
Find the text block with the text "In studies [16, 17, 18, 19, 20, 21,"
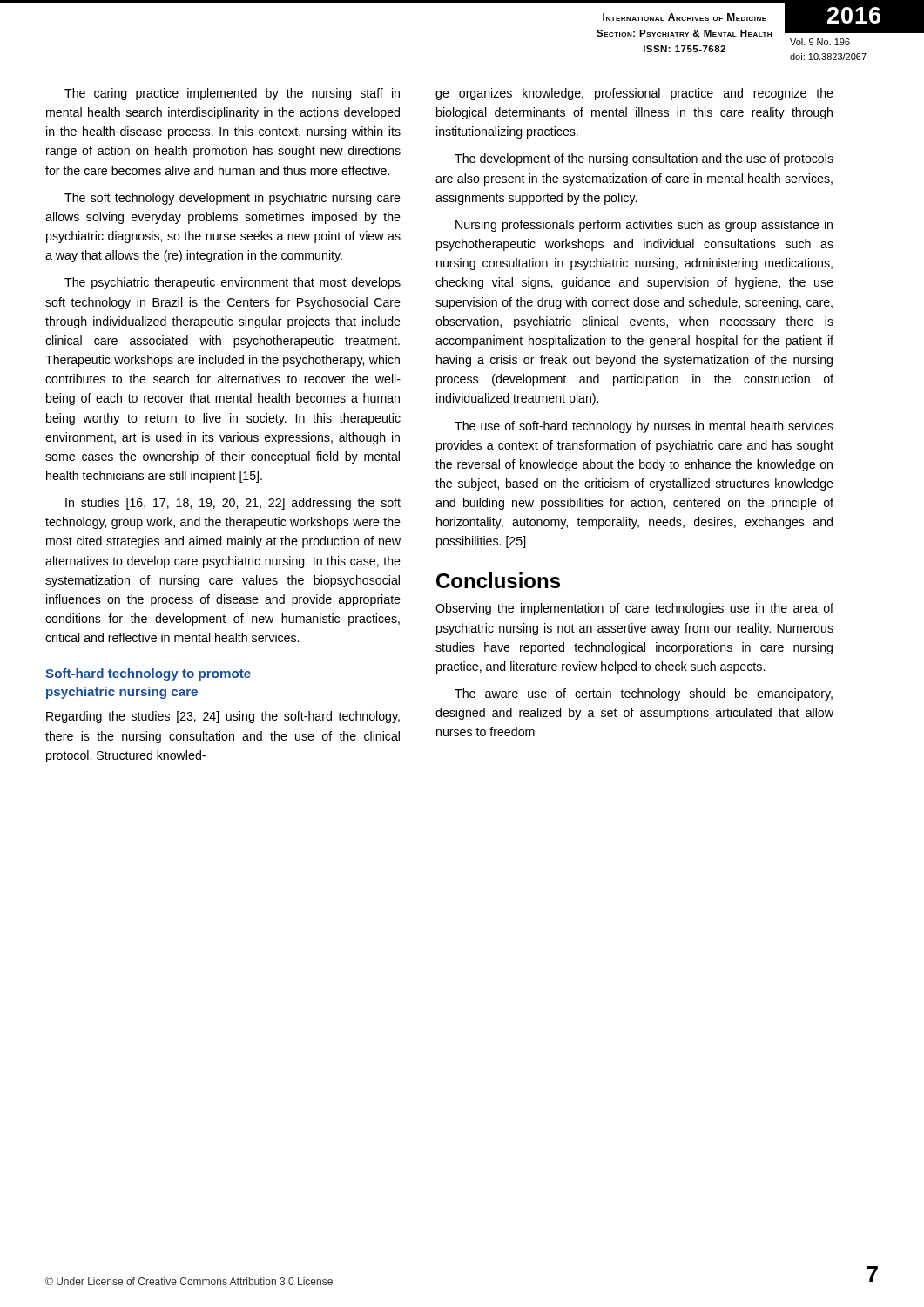[x=223, y=571]
